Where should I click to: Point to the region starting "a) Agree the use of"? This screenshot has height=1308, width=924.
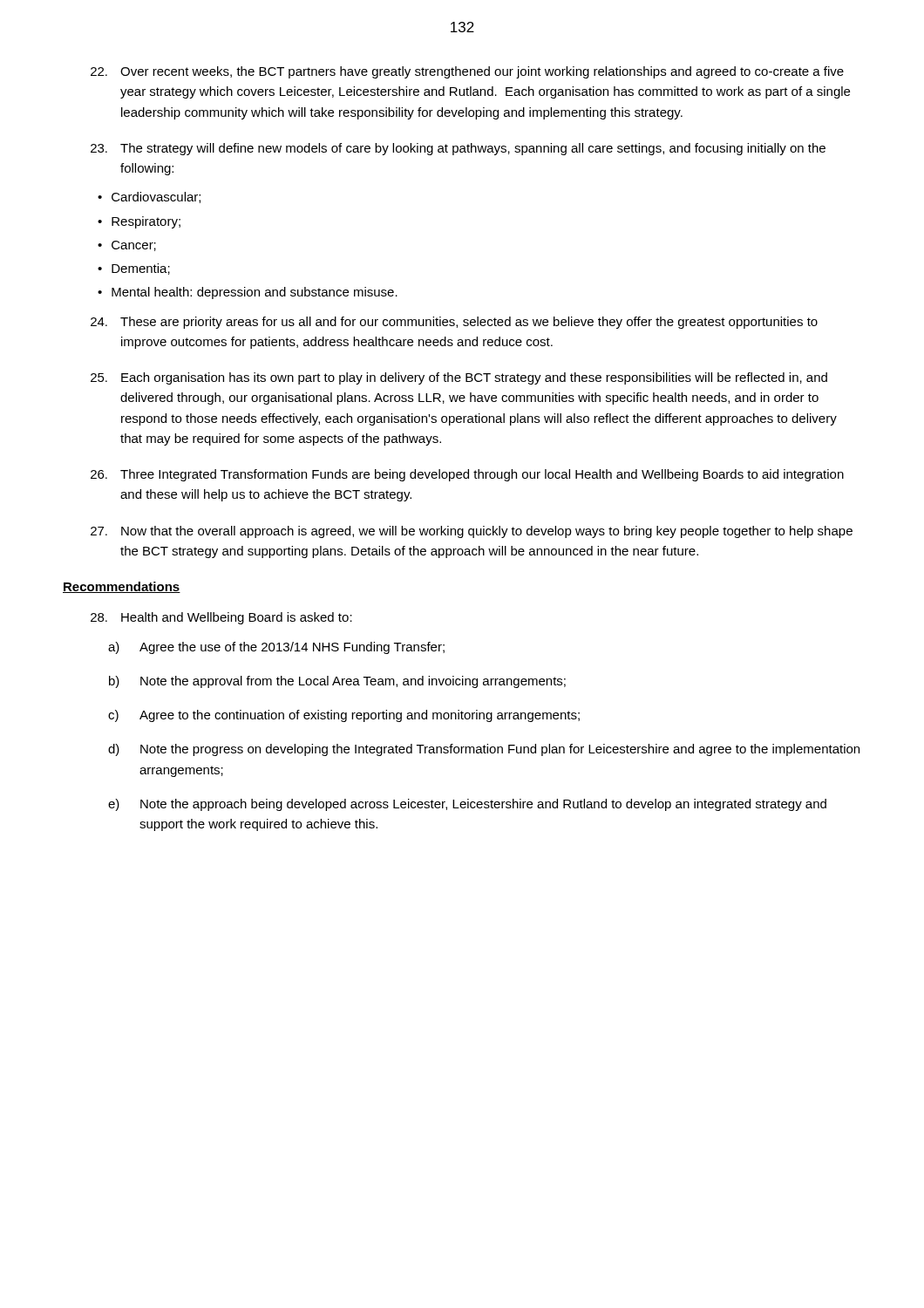[276, 648]
